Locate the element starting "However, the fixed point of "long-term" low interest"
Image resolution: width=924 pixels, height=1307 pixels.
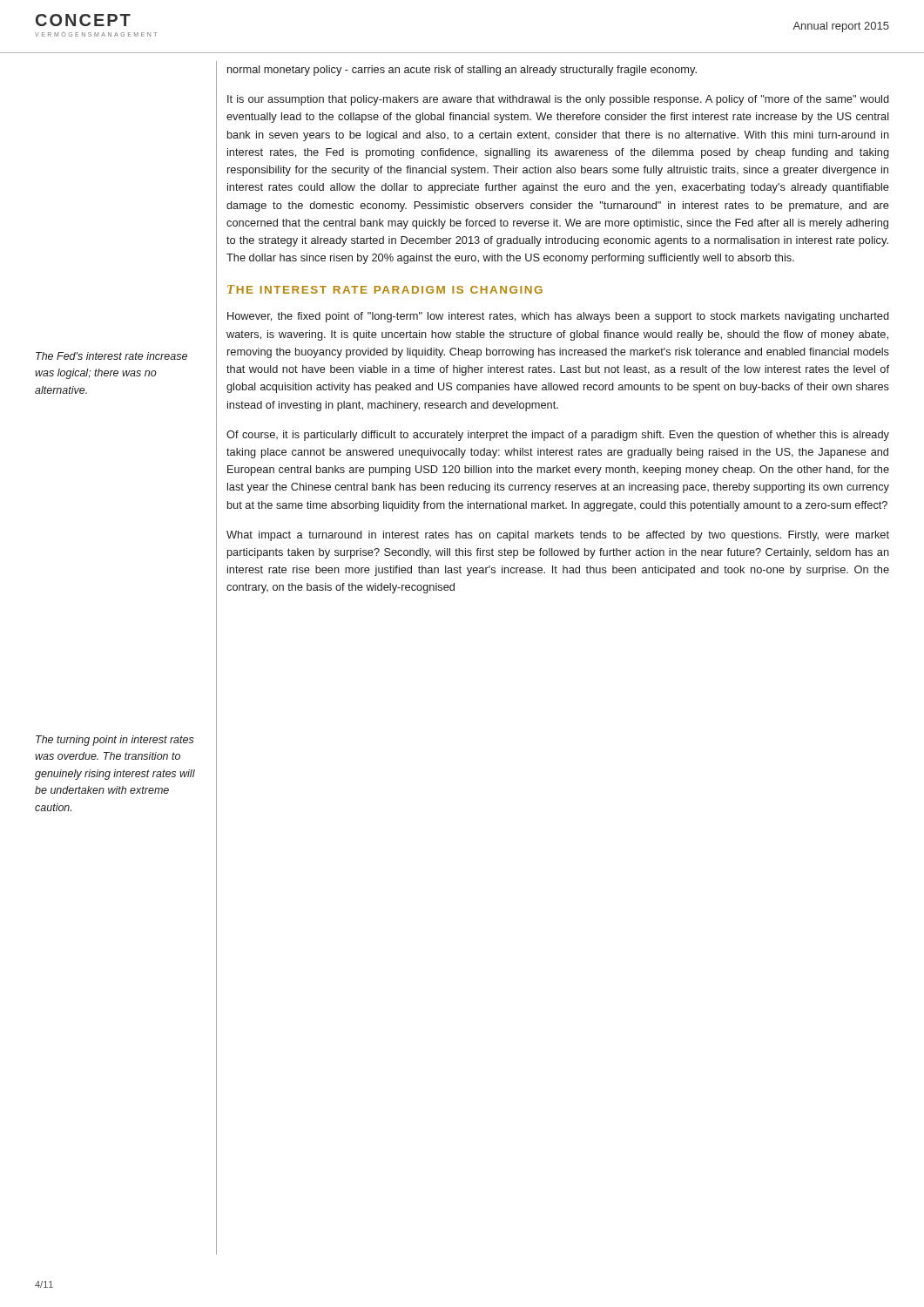click(x=558, y=360)
